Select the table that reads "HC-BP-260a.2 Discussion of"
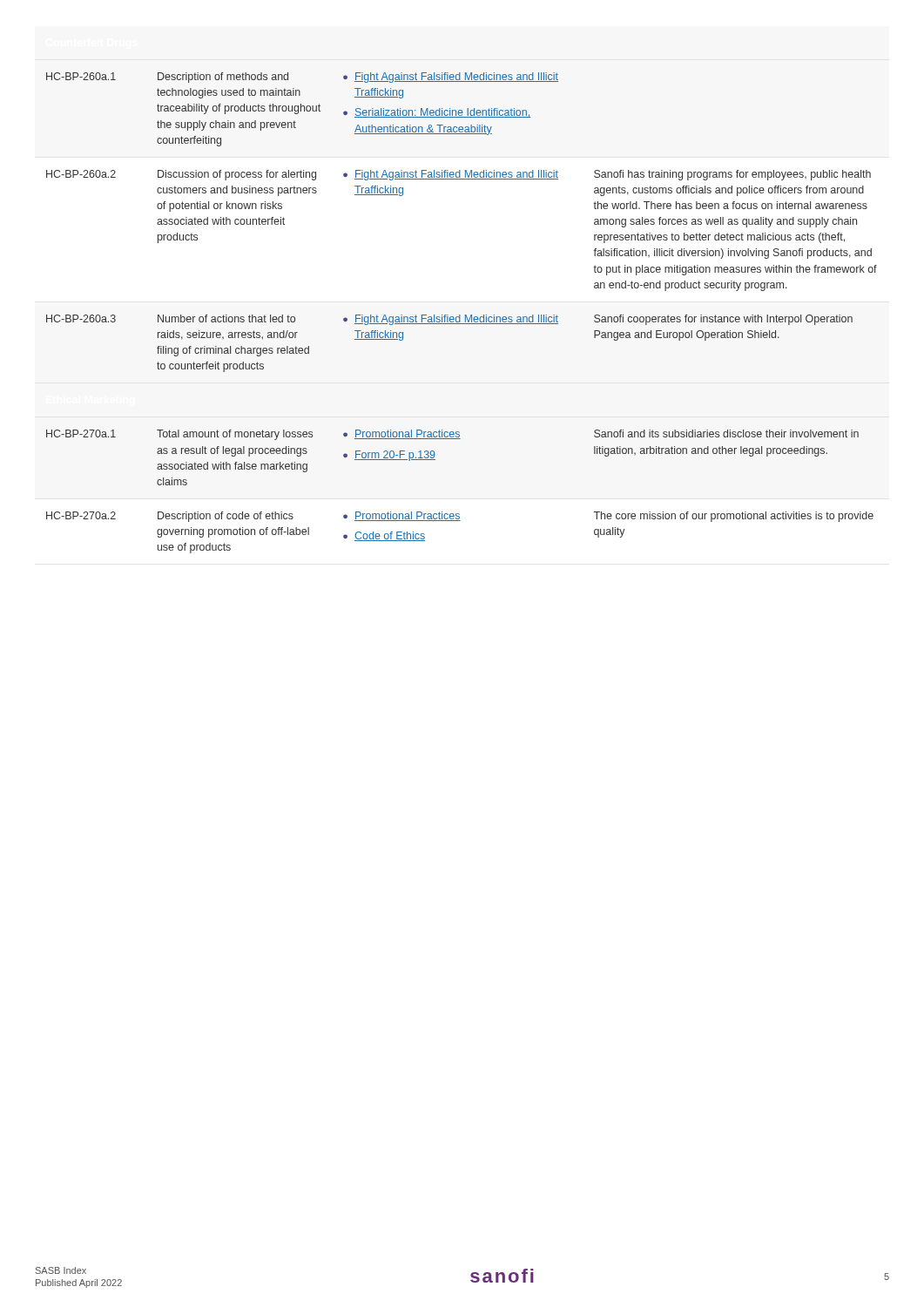This screenshot has width=924, height=1307. [x=462, y=229]
